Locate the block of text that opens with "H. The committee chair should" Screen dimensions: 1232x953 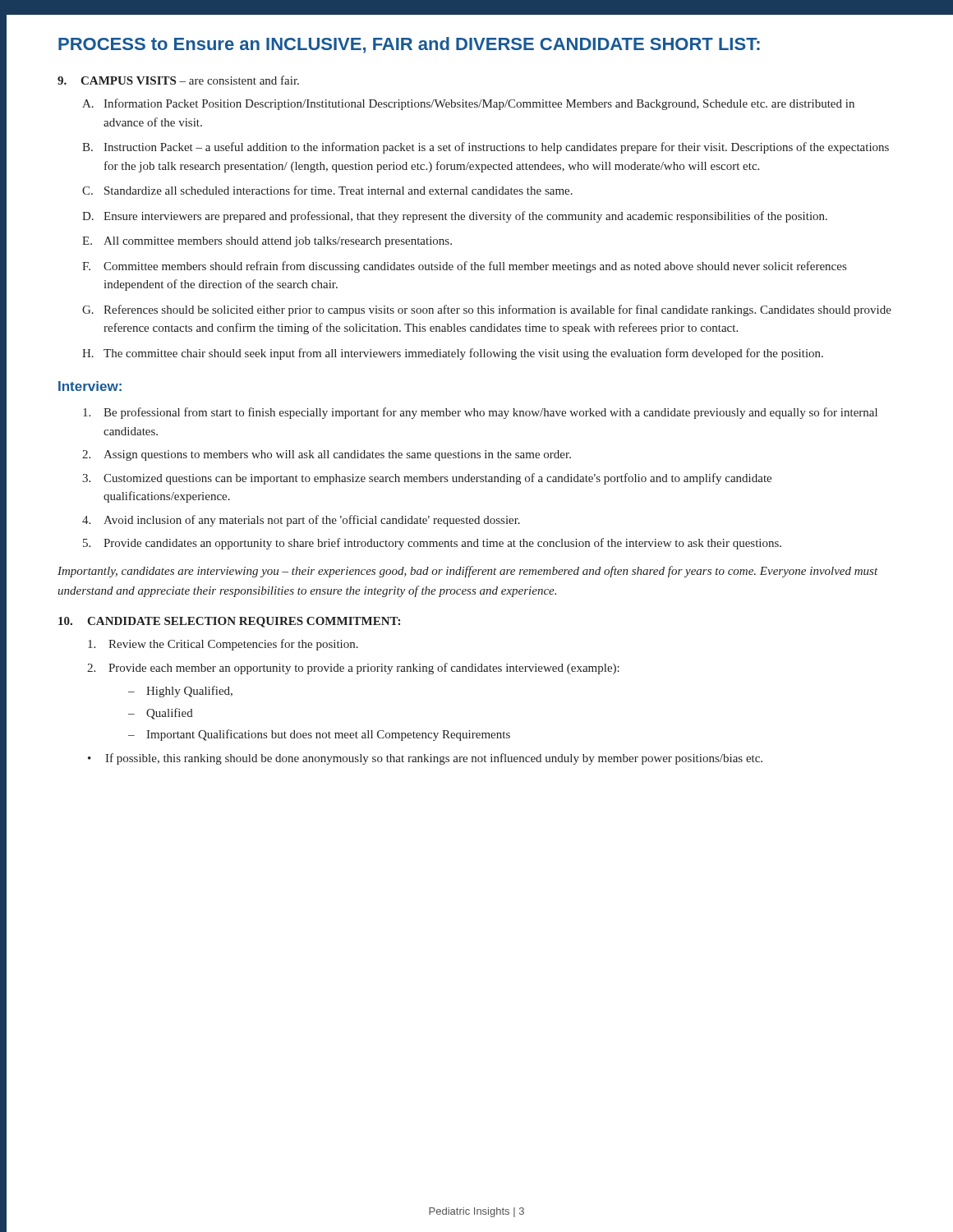(453, 353)
